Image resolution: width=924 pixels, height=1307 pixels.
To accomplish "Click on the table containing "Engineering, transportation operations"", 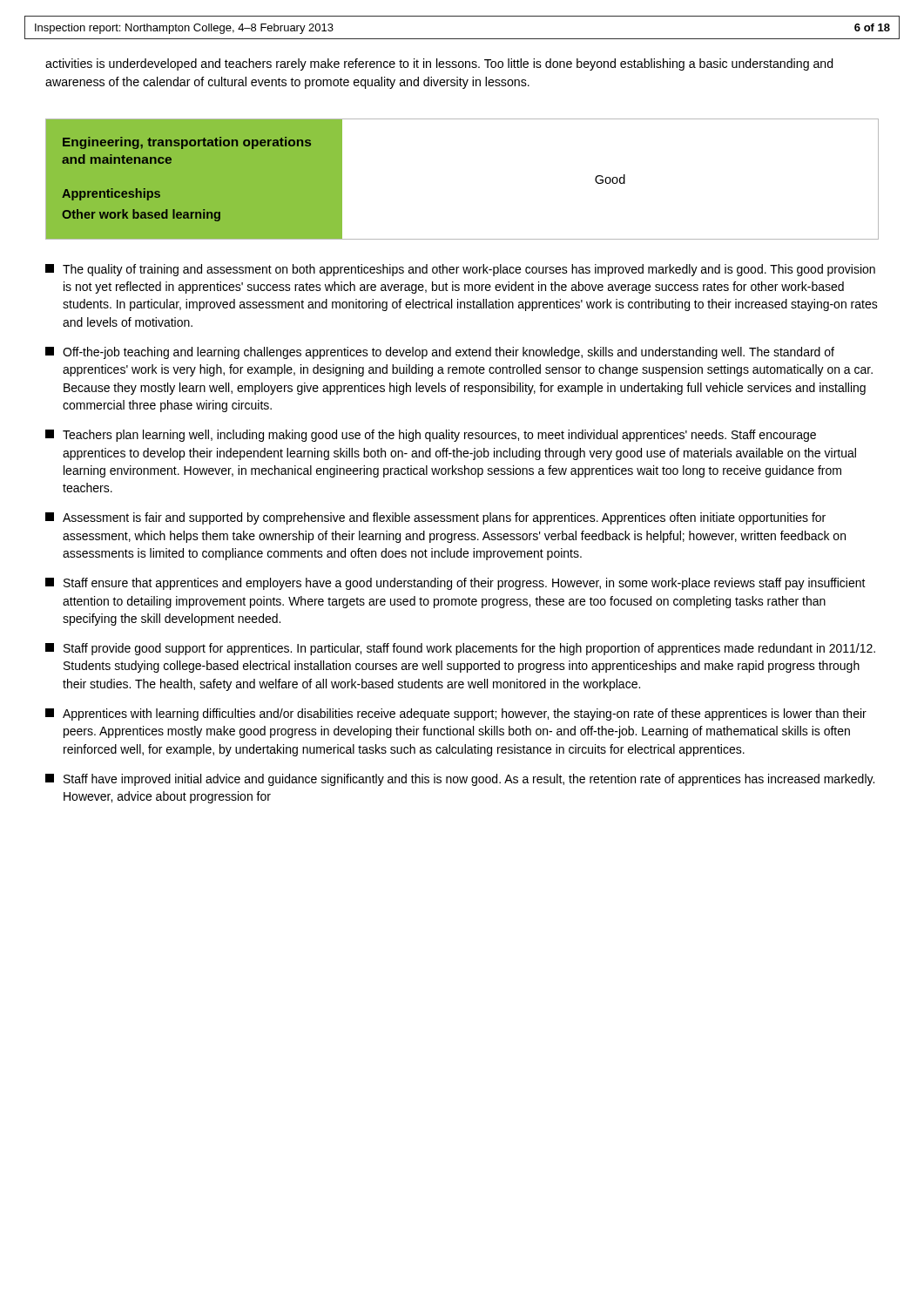I will point(462,179).
